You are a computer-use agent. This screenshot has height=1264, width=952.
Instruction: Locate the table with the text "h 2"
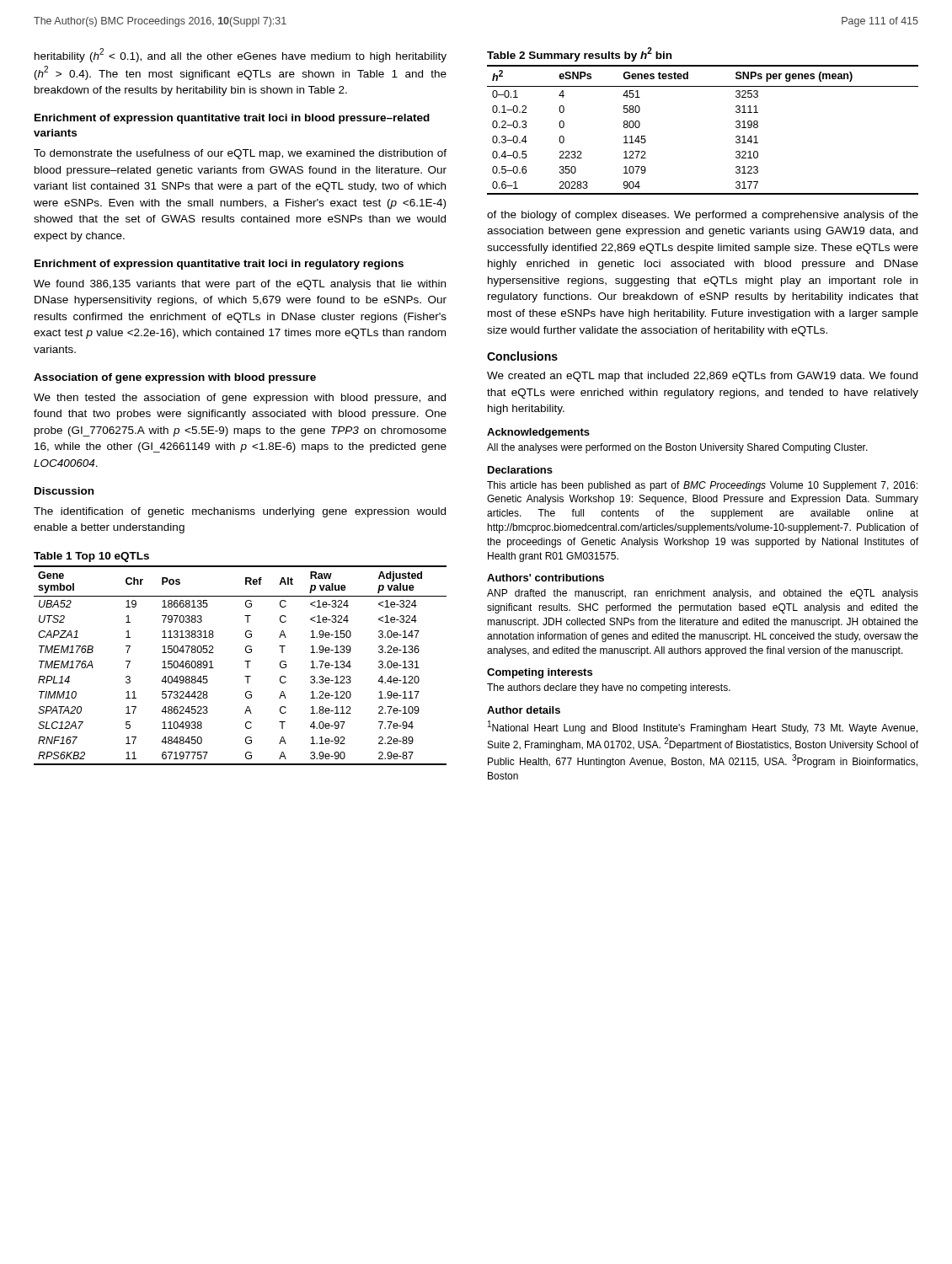click(703, 129)
